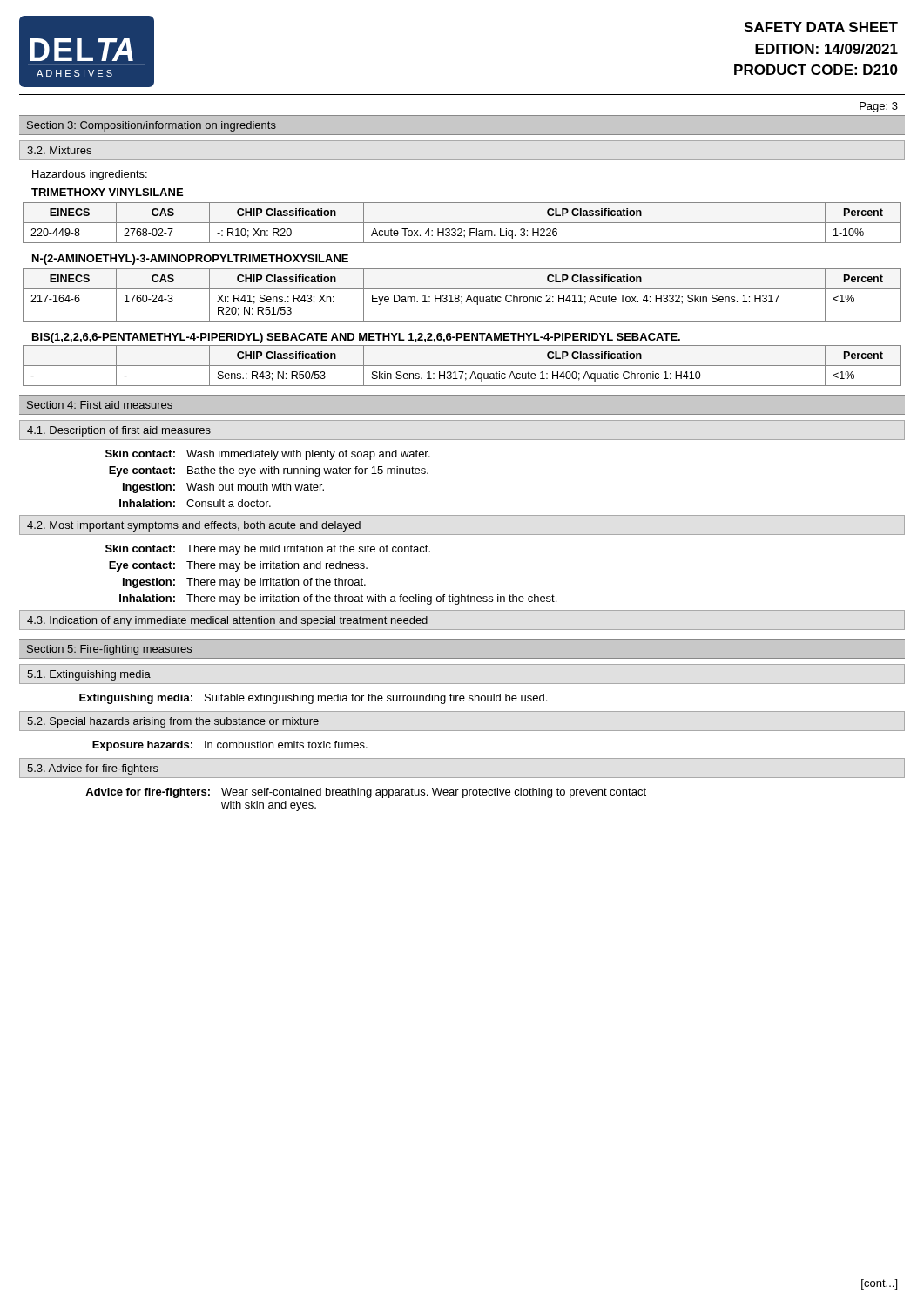924x1307 pixels.
Task: Find the table that mentions "Eye Dam. 1: H318; Aquatic"
Action: tap(462, 295)
